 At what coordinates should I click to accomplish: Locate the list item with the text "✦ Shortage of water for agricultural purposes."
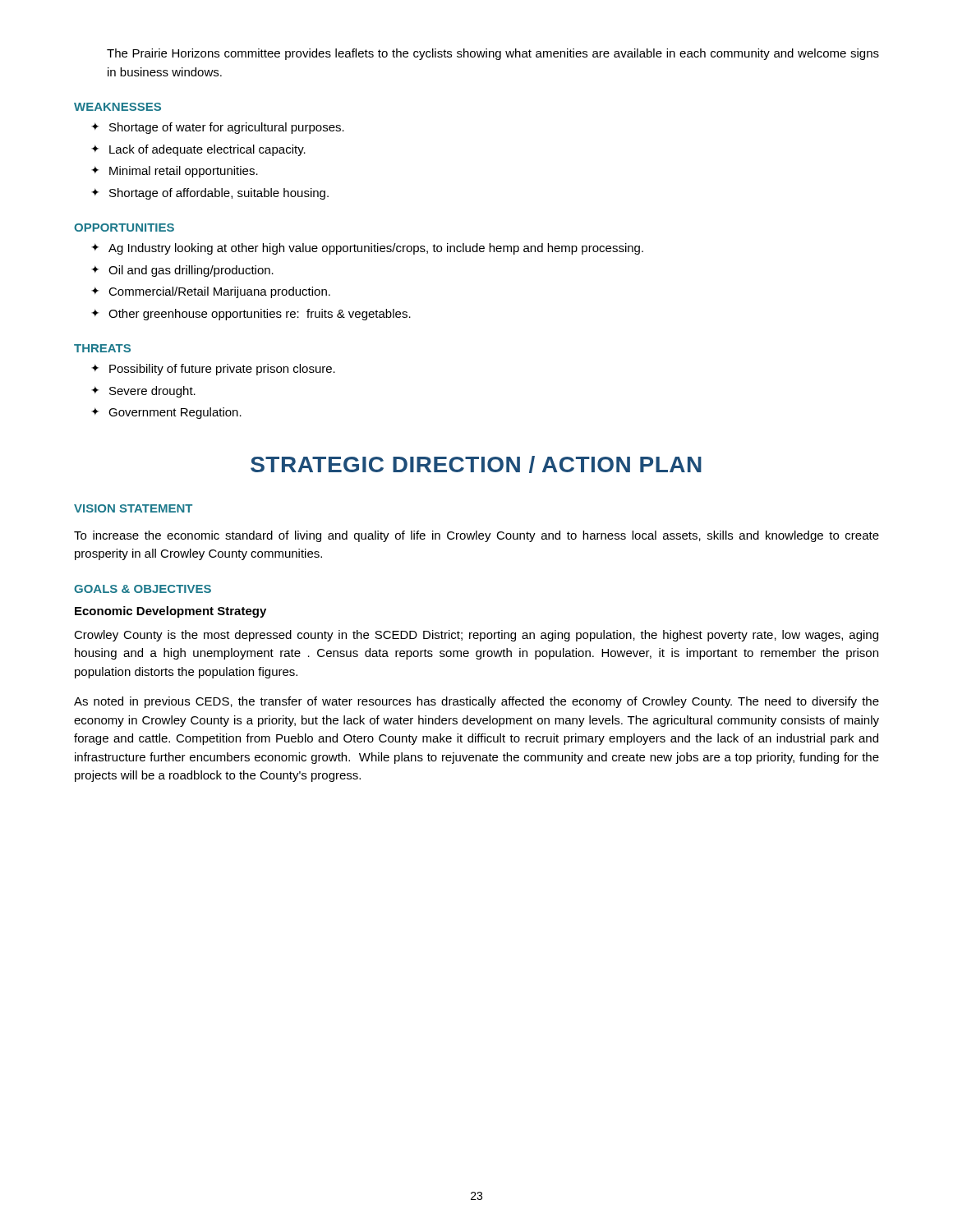[218, 128]
